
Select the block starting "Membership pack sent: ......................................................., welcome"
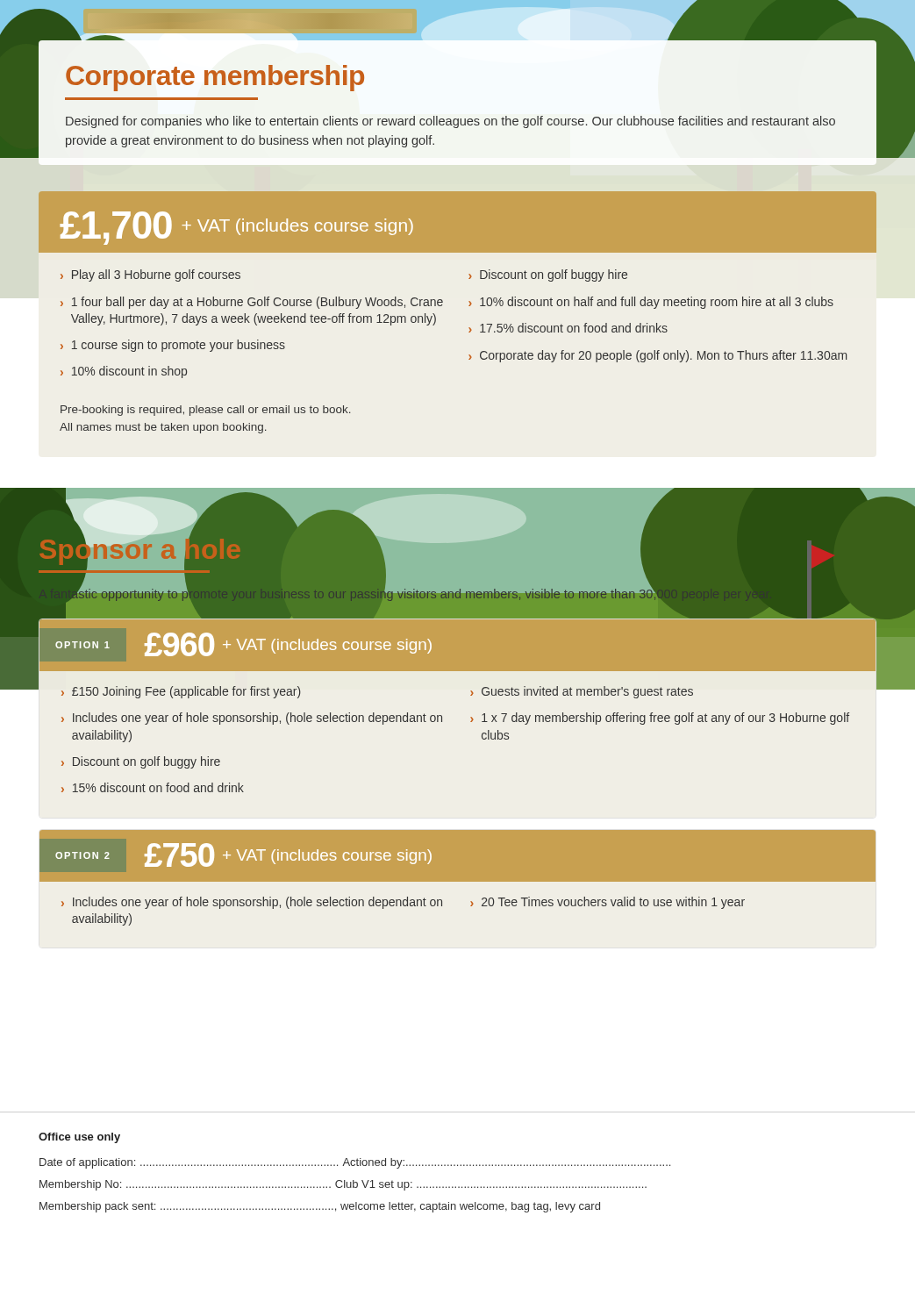pyautogui.click(x=320, y=1206)
